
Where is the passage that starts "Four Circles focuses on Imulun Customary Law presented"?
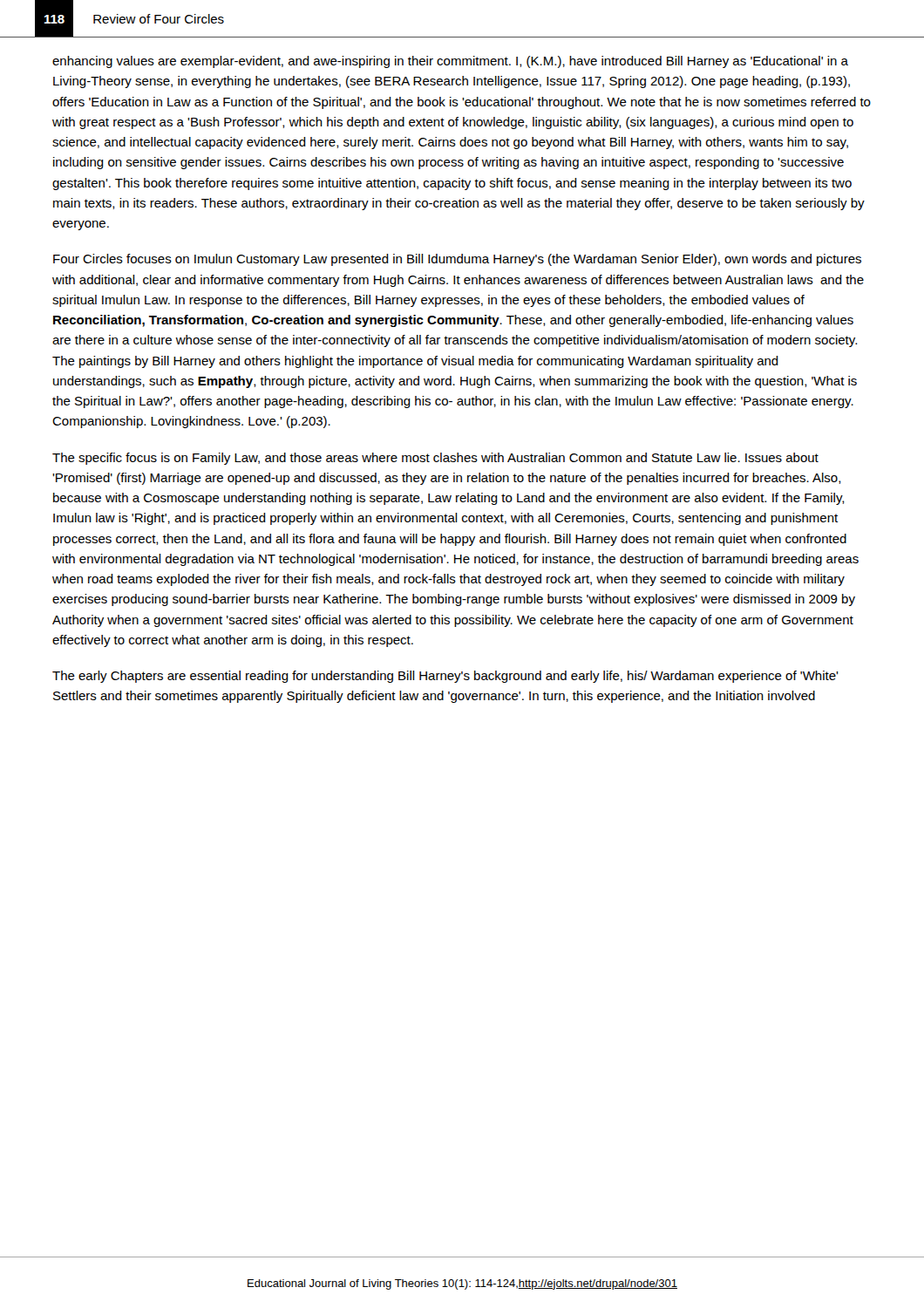point(458,340)
